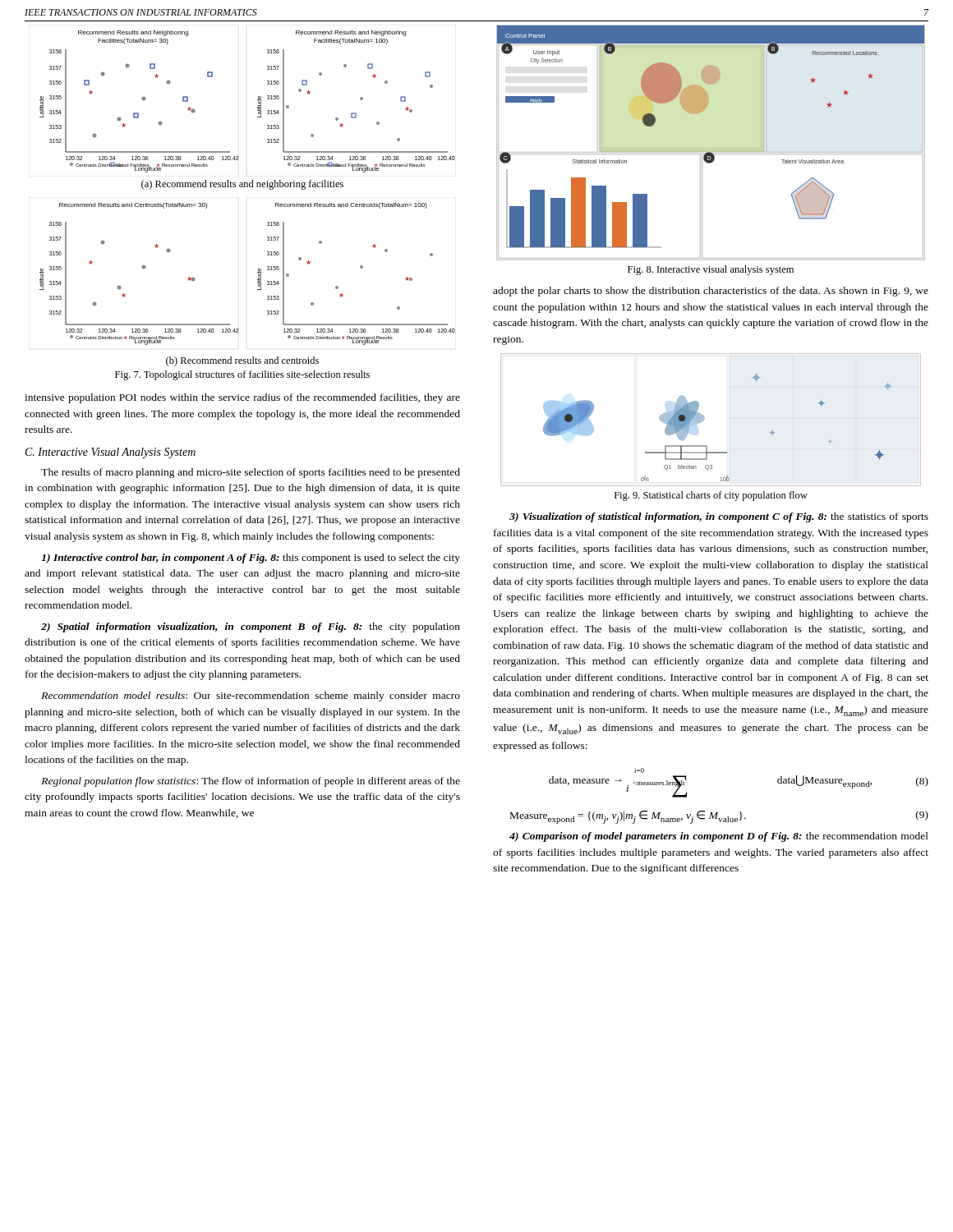
Task: Point to the text block starting "1) Interactive control bar, in component"
Action: 242,581
